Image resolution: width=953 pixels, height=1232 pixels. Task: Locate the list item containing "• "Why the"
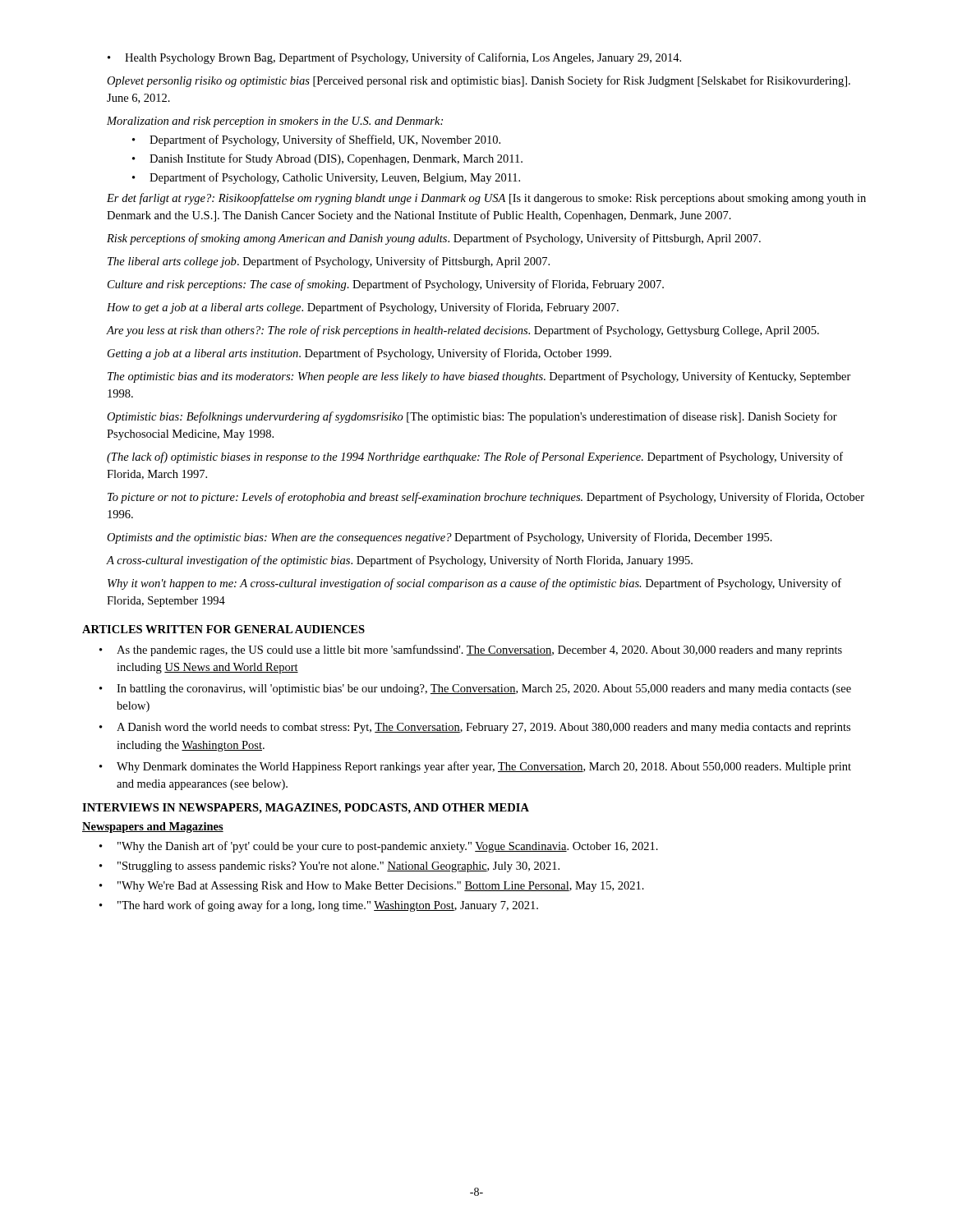coord(485,846)
